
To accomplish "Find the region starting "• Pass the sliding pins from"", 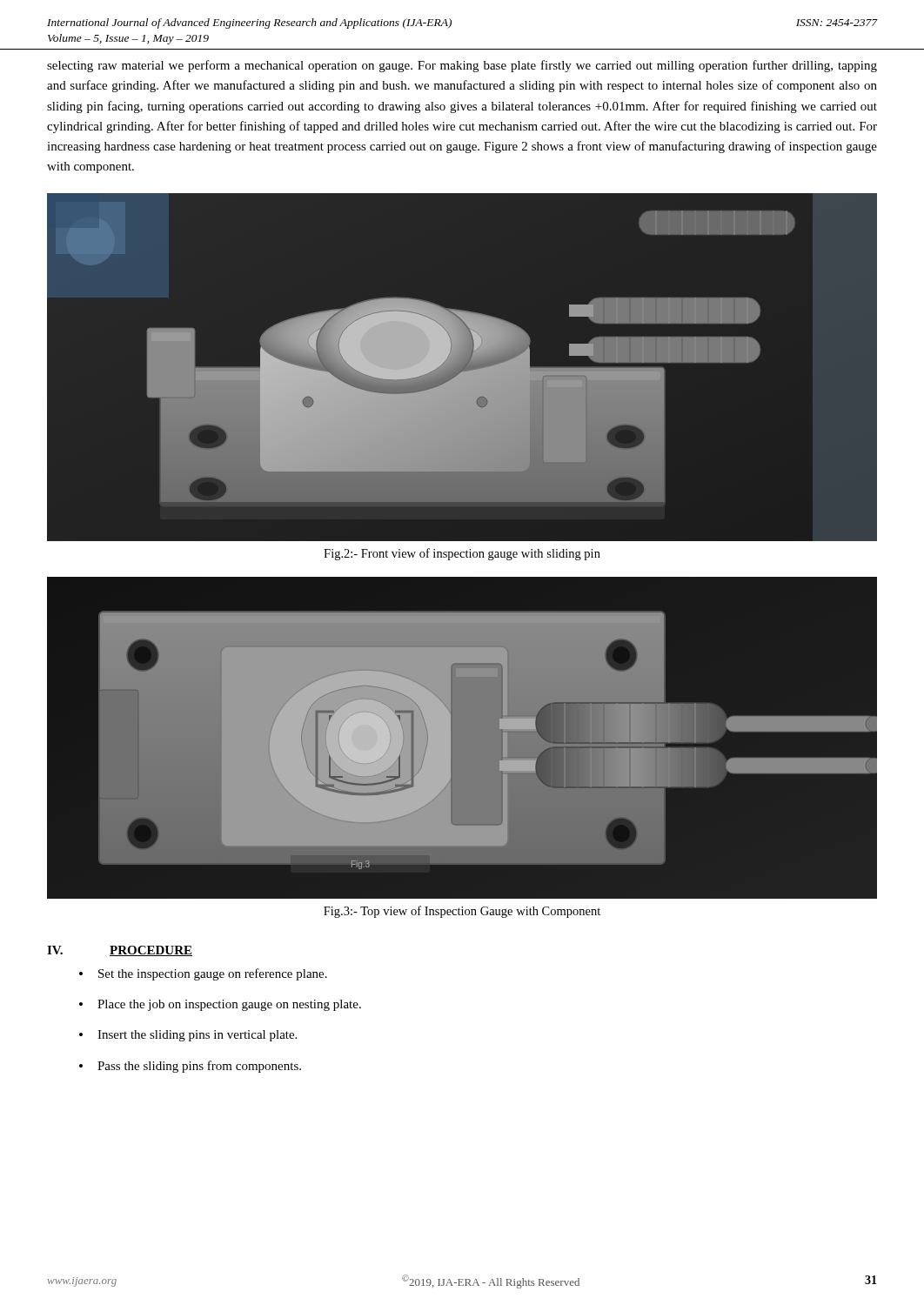I will tap(190, 1066).
